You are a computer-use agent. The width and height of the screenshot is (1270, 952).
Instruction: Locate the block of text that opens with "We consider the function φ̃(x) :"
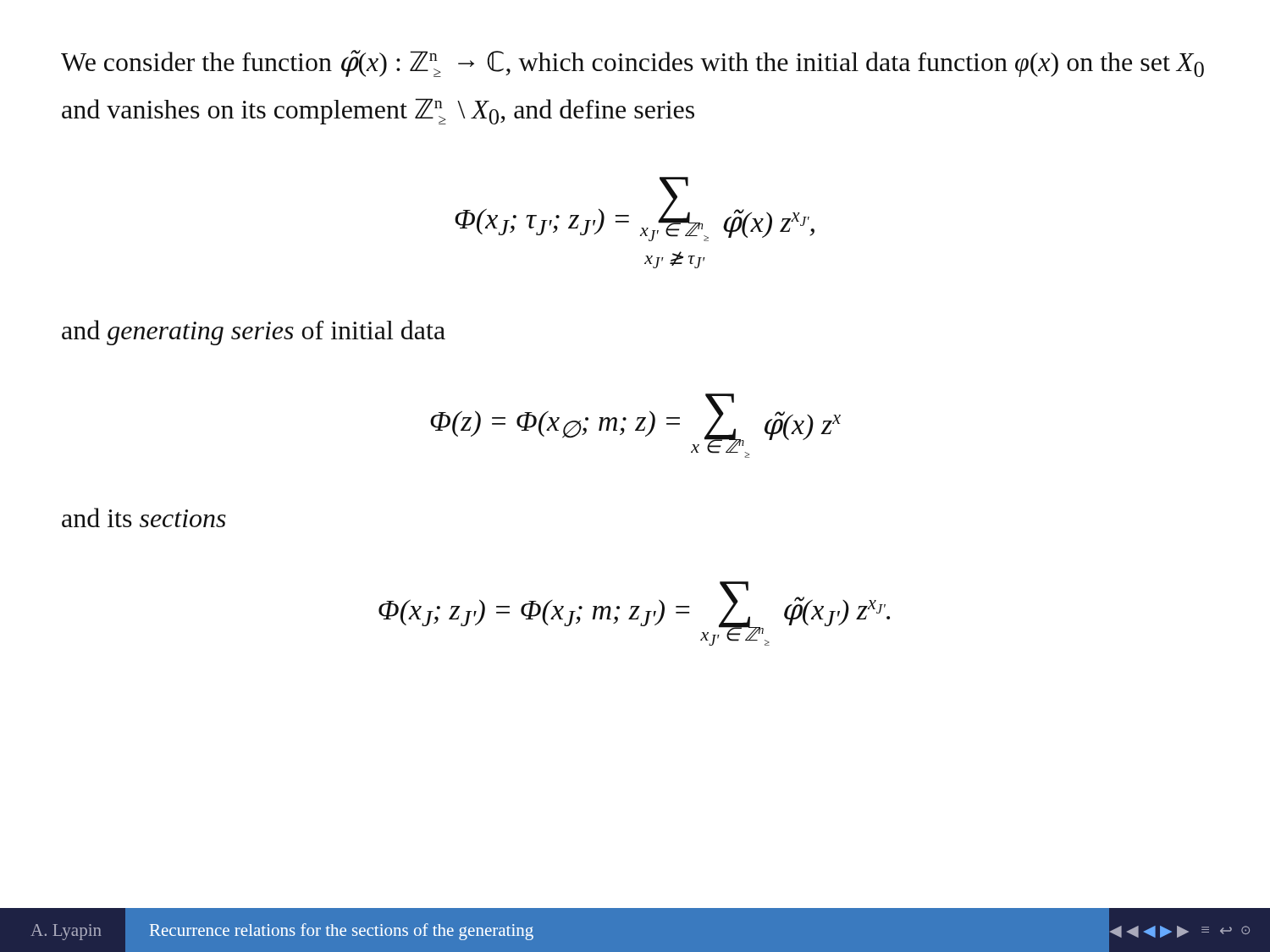[632, 63]
